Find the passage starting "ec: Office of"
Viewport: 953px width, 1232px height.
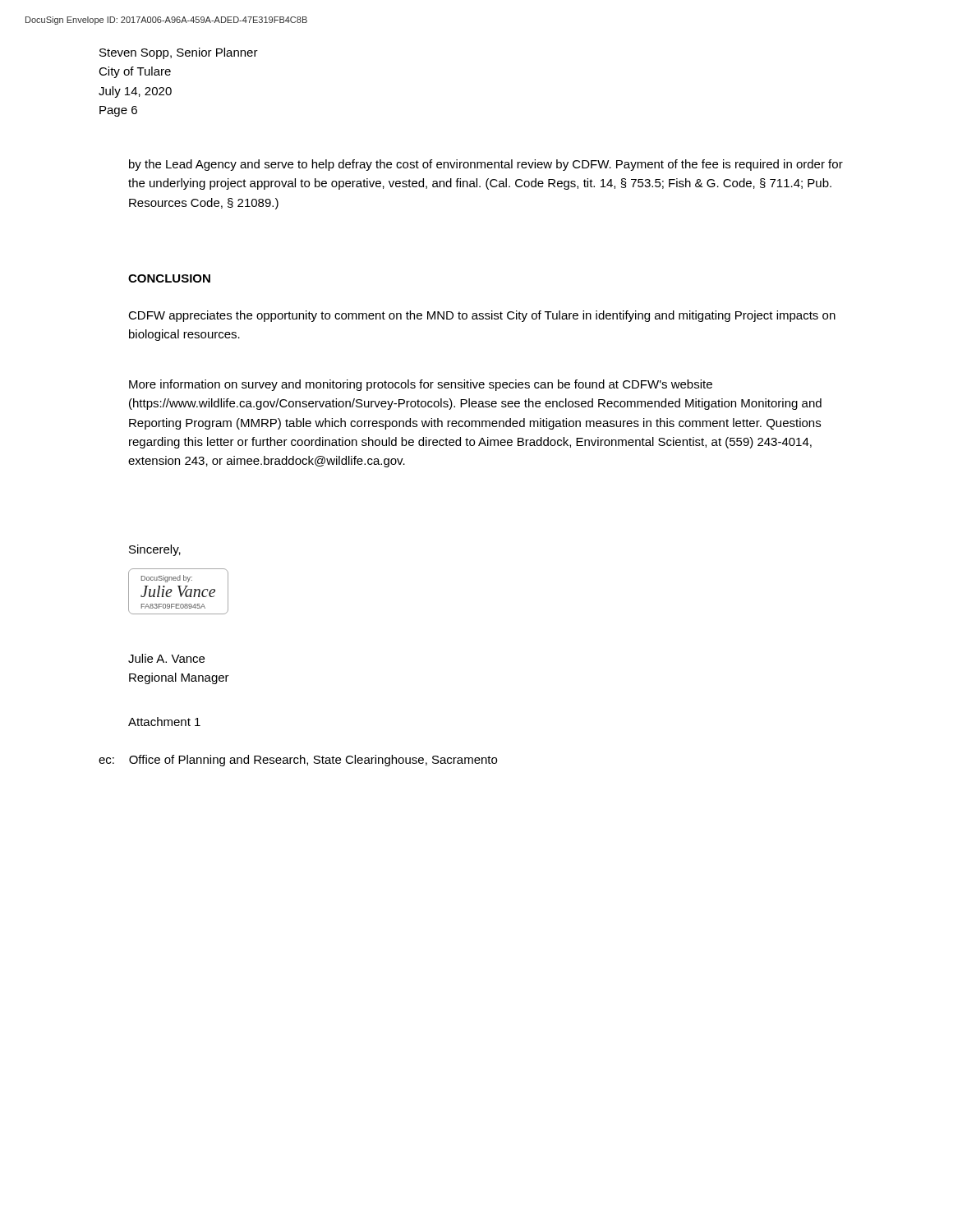pyautogui.click(x=298, y=759)
